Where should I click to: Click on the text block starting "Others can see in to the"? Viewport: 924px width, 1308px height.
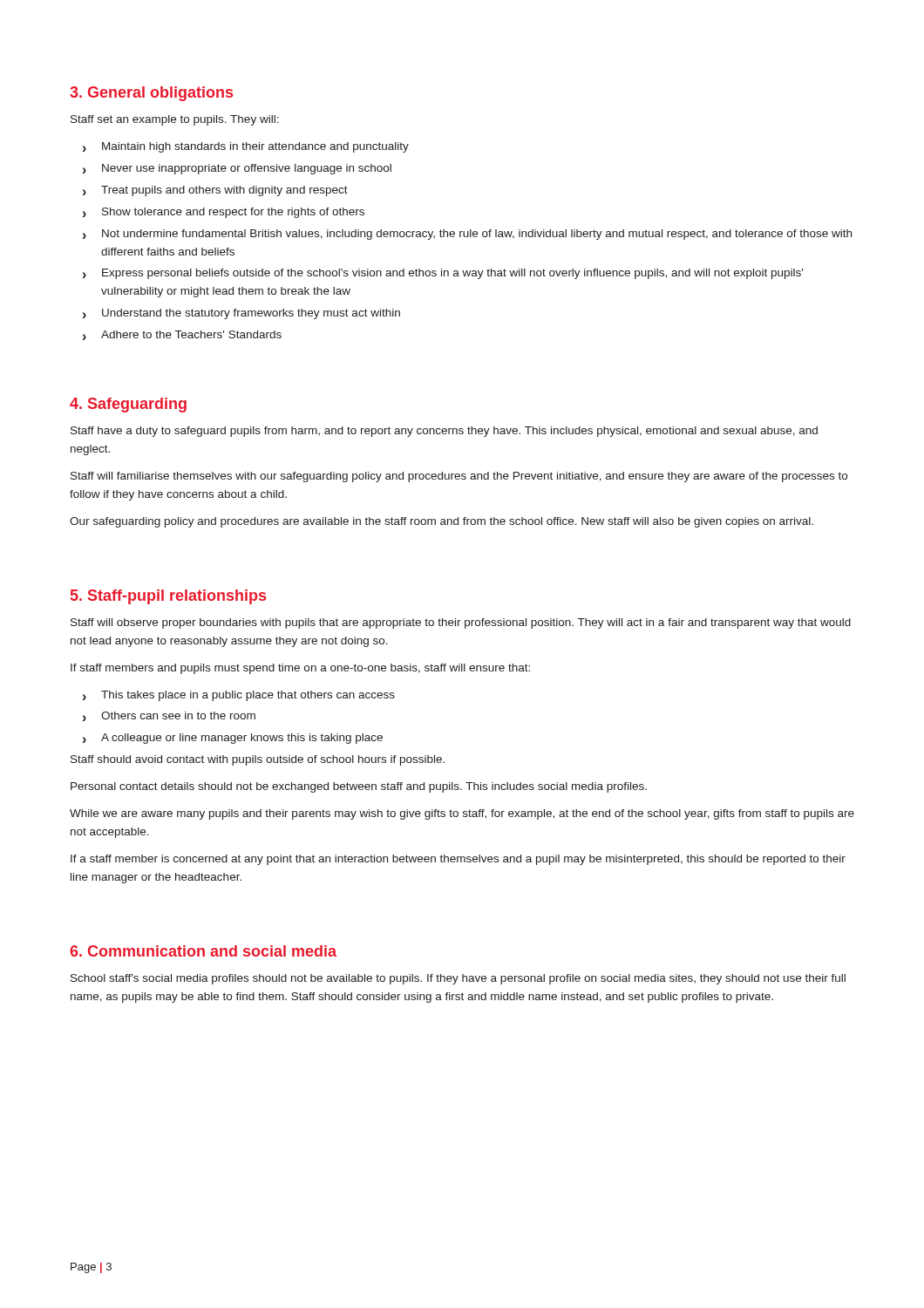point(179,716)
